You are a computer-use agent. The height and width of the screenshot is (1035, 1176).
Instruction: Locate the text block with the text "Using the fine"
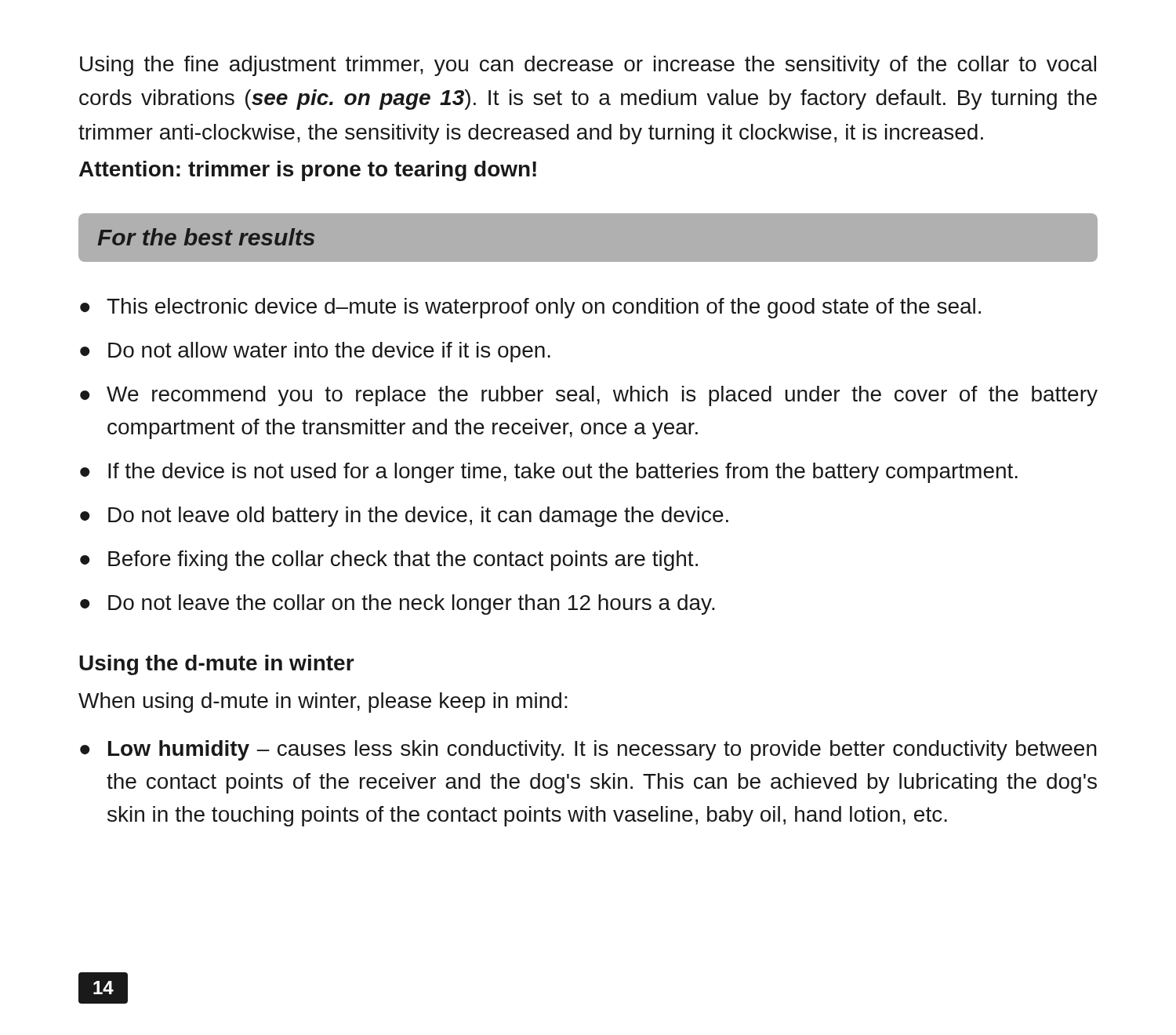(x=588, y=98)
